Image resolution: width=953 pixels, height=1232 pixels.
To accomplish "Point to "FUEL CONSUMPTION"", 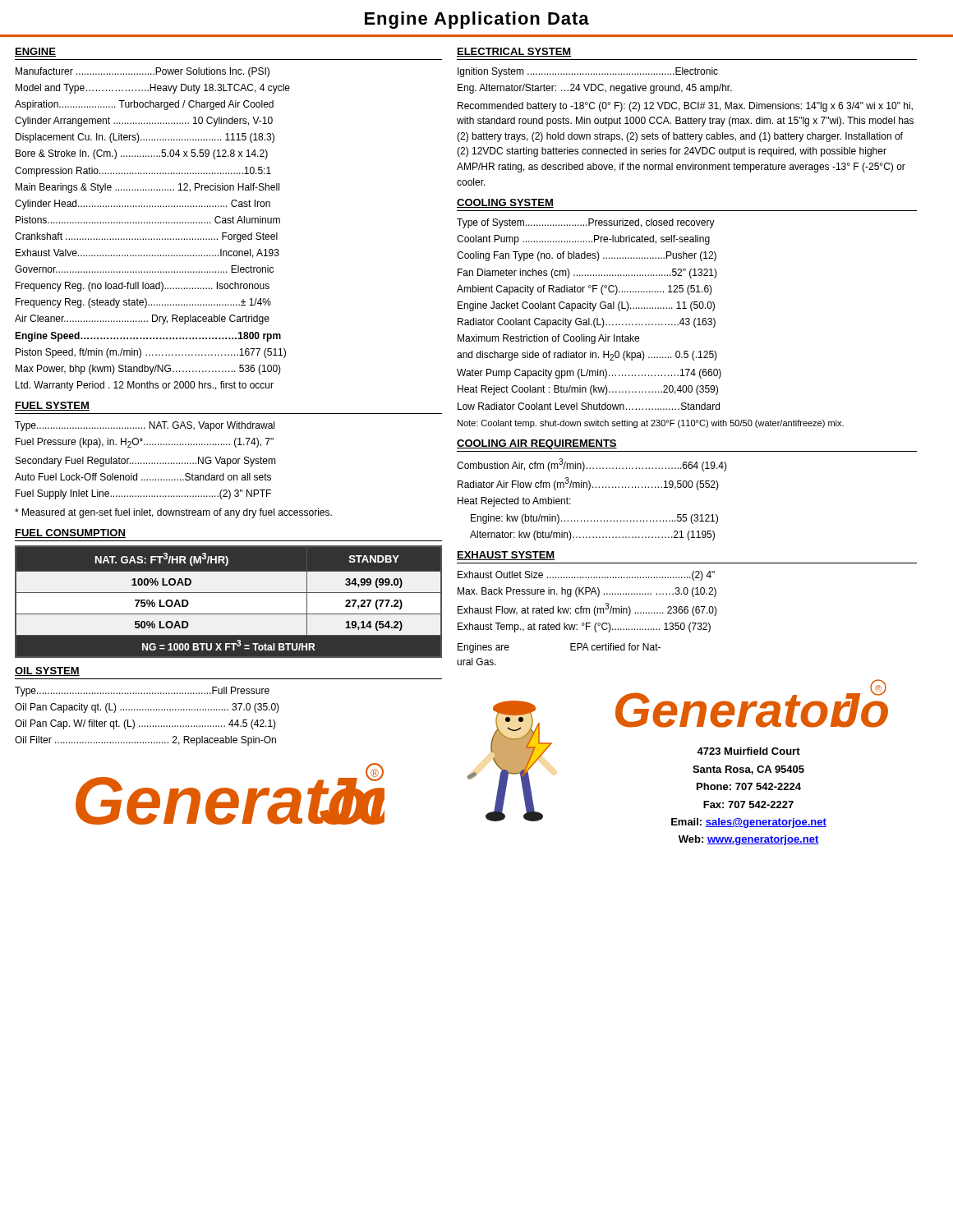I will (70, 533).
